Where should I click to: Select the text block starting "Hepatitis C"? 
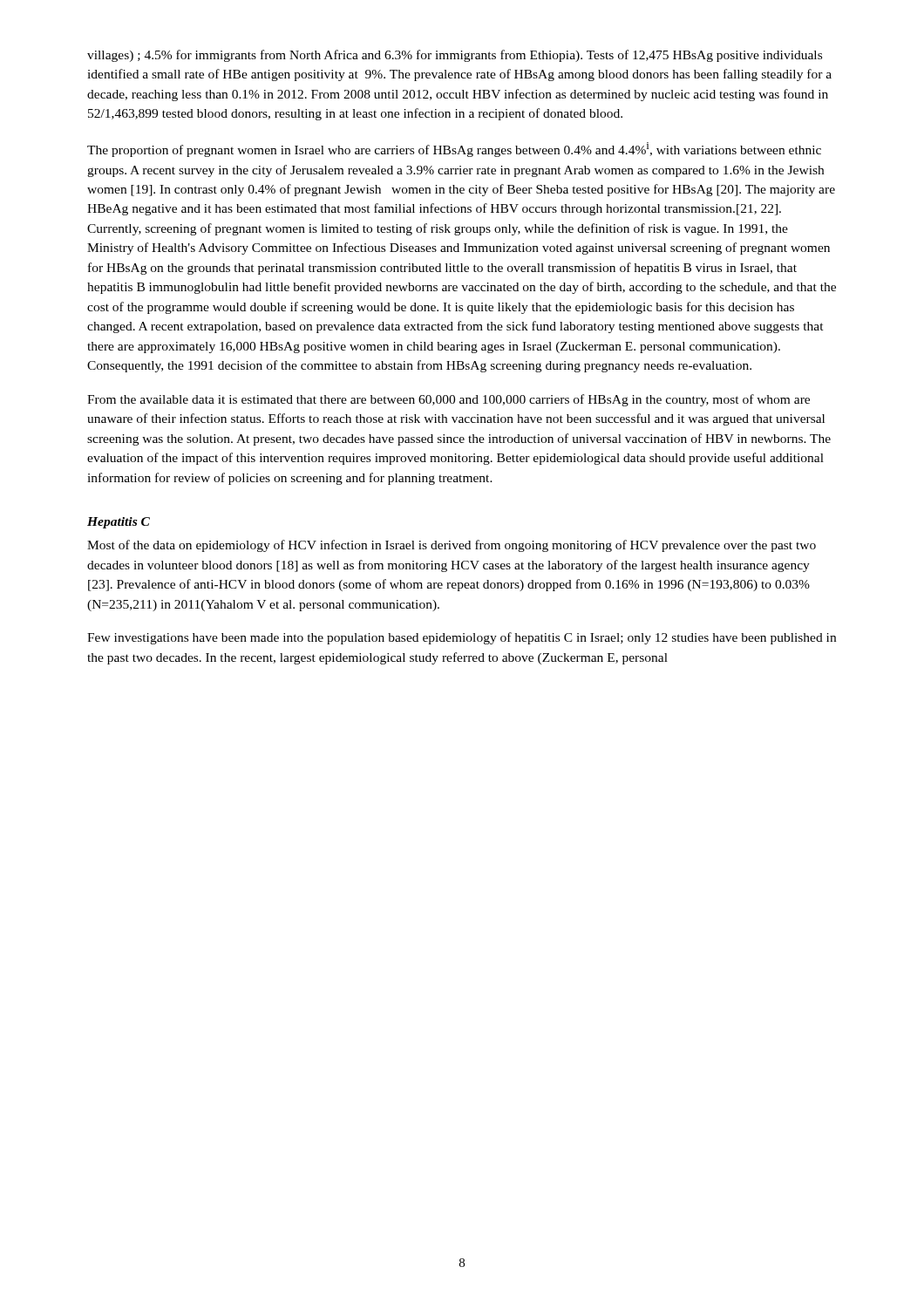pos(119,523)
